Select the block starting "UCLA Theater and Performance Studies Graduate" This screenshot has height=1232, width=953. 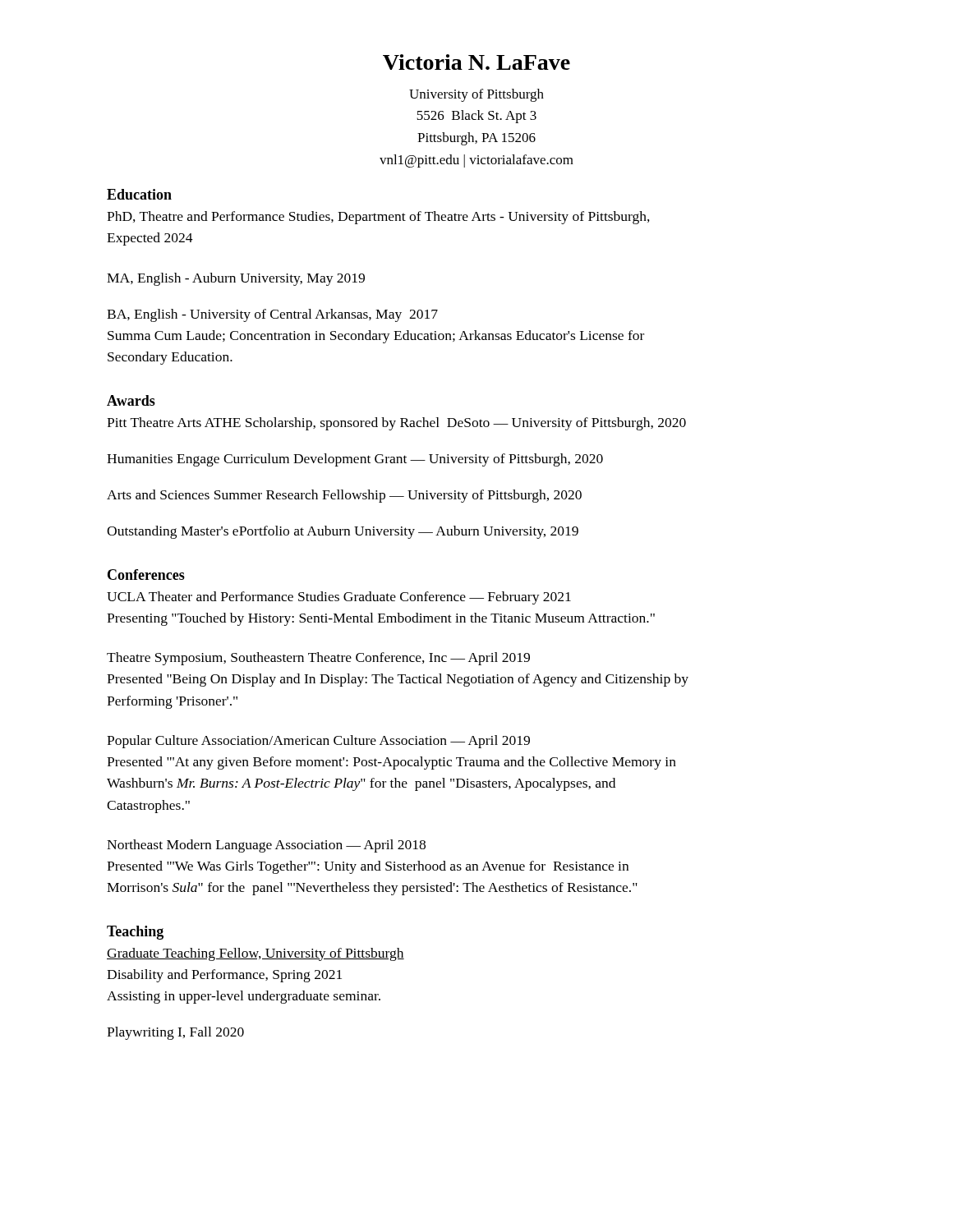click(x=381, y=607)
